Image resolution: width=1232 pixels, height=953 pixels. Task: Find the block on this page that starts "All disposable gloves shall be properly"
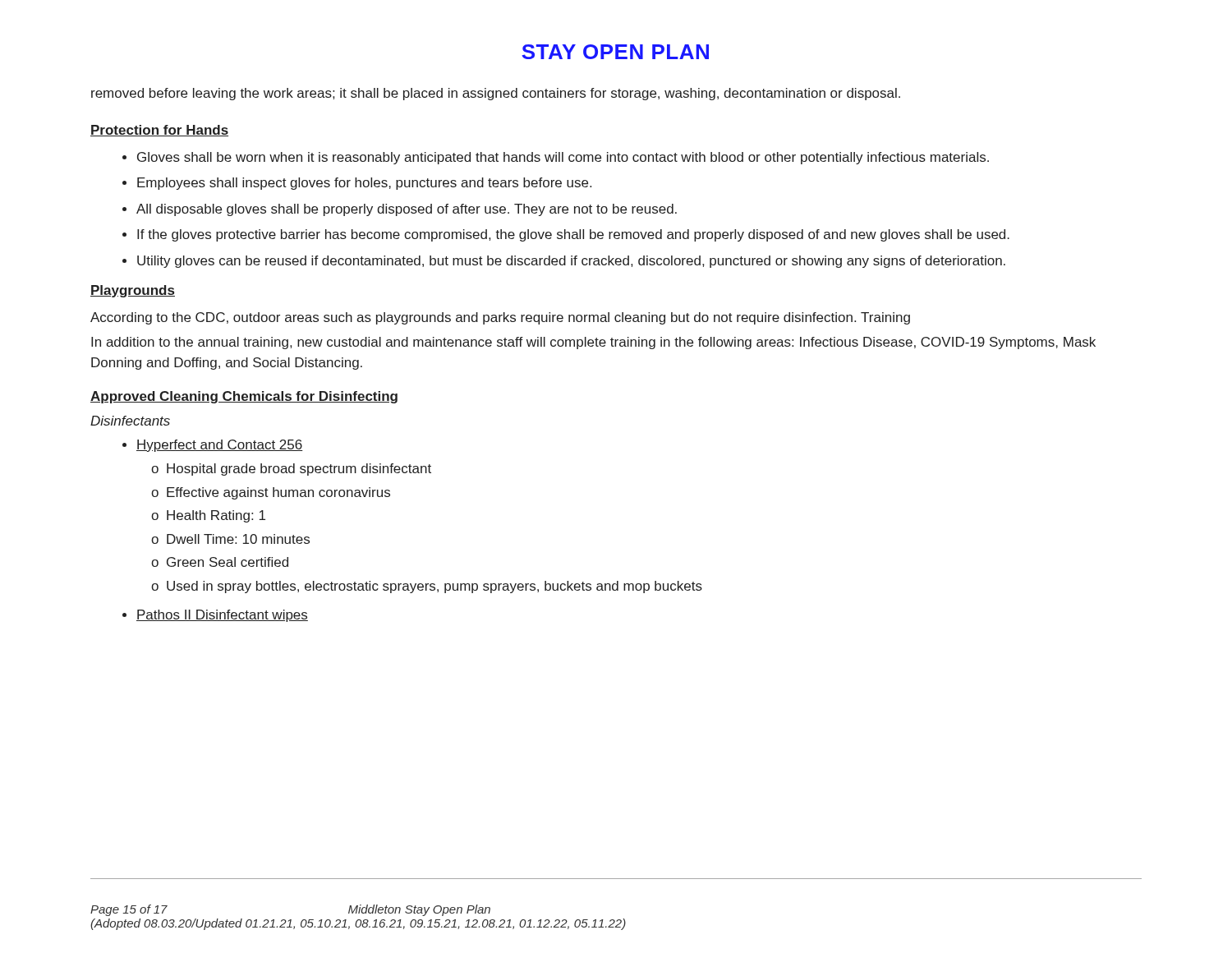click(x=407, y=209)
